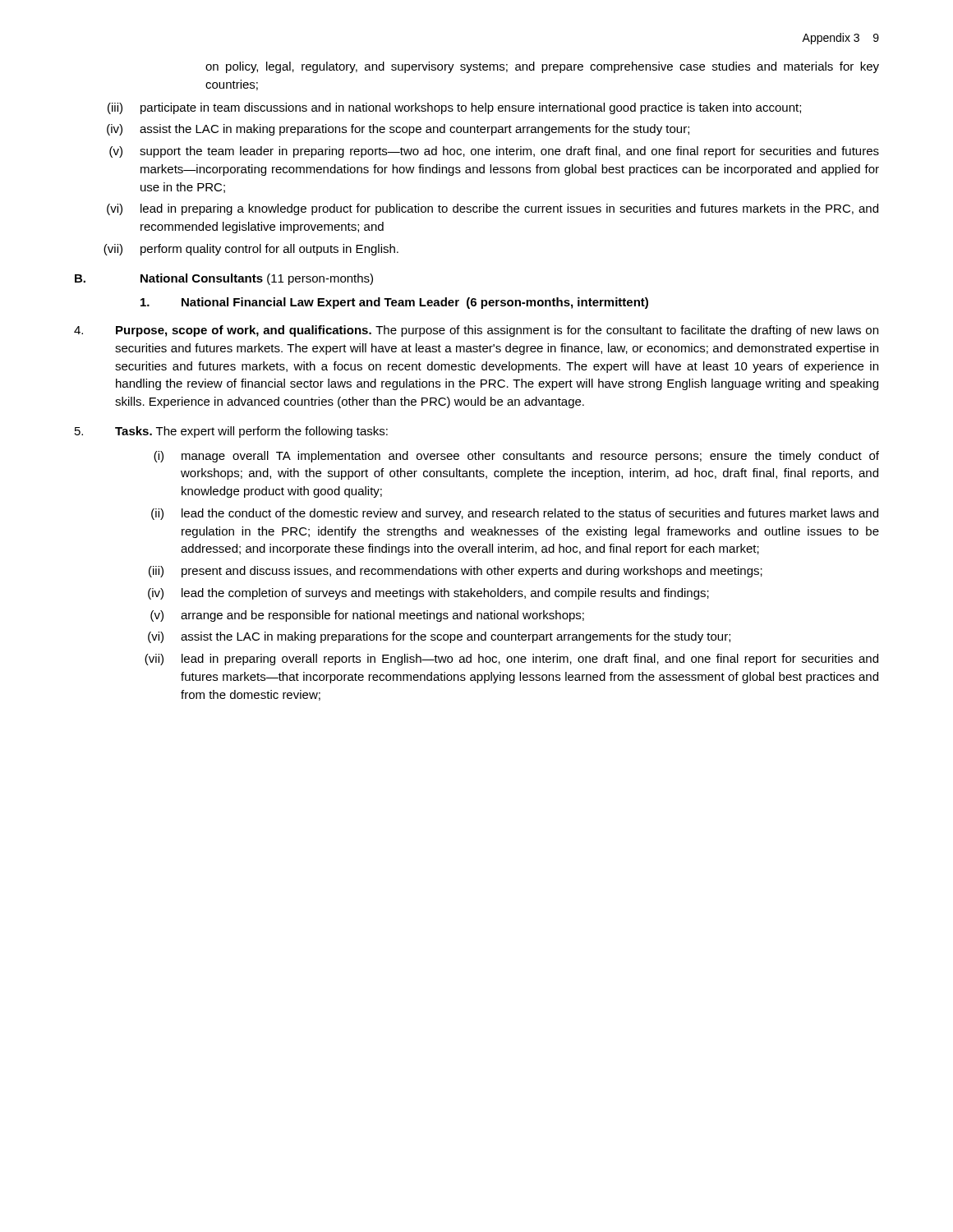The width and height of the screenshot is (953, 1232).
Task: Locate the list item with the text "(iv) assist the LAC in"
Action: pyautogui.click(x=476, y=129)
